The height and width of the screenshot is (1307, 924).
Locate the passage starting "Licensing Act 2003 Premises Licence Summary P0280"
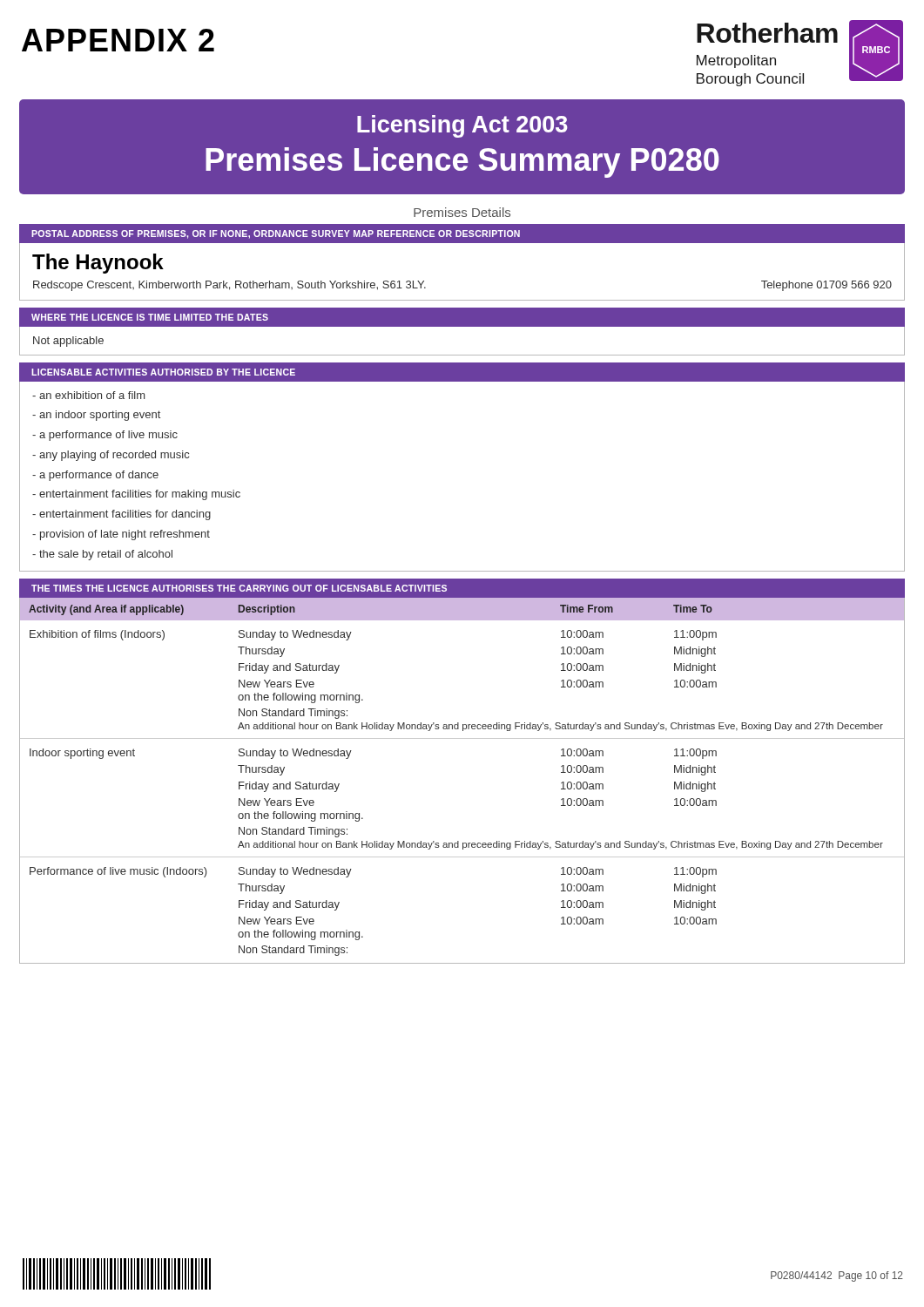[x=462, y=145]
